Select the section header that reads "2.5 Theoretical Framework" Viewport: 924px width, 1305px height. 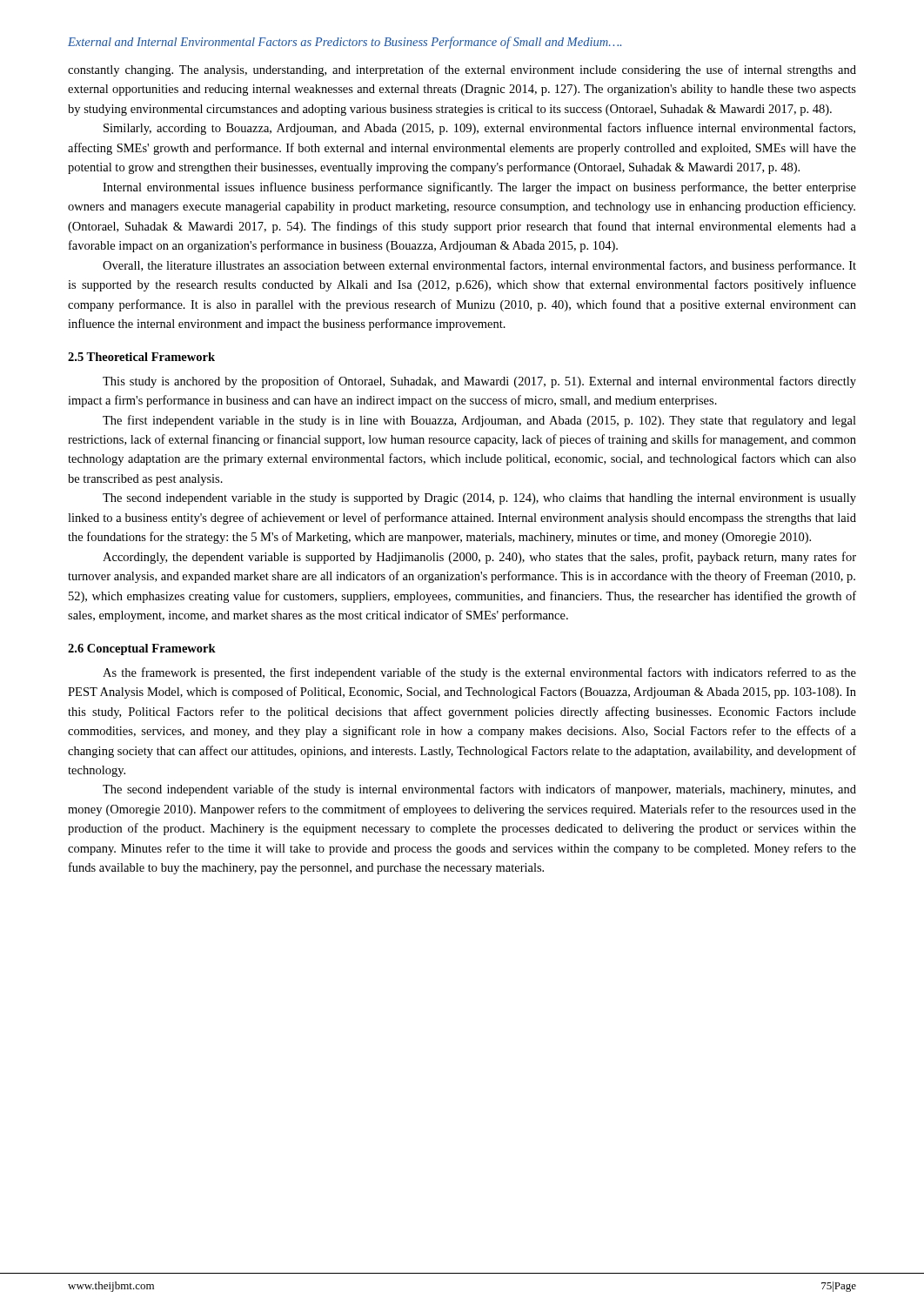141,356
